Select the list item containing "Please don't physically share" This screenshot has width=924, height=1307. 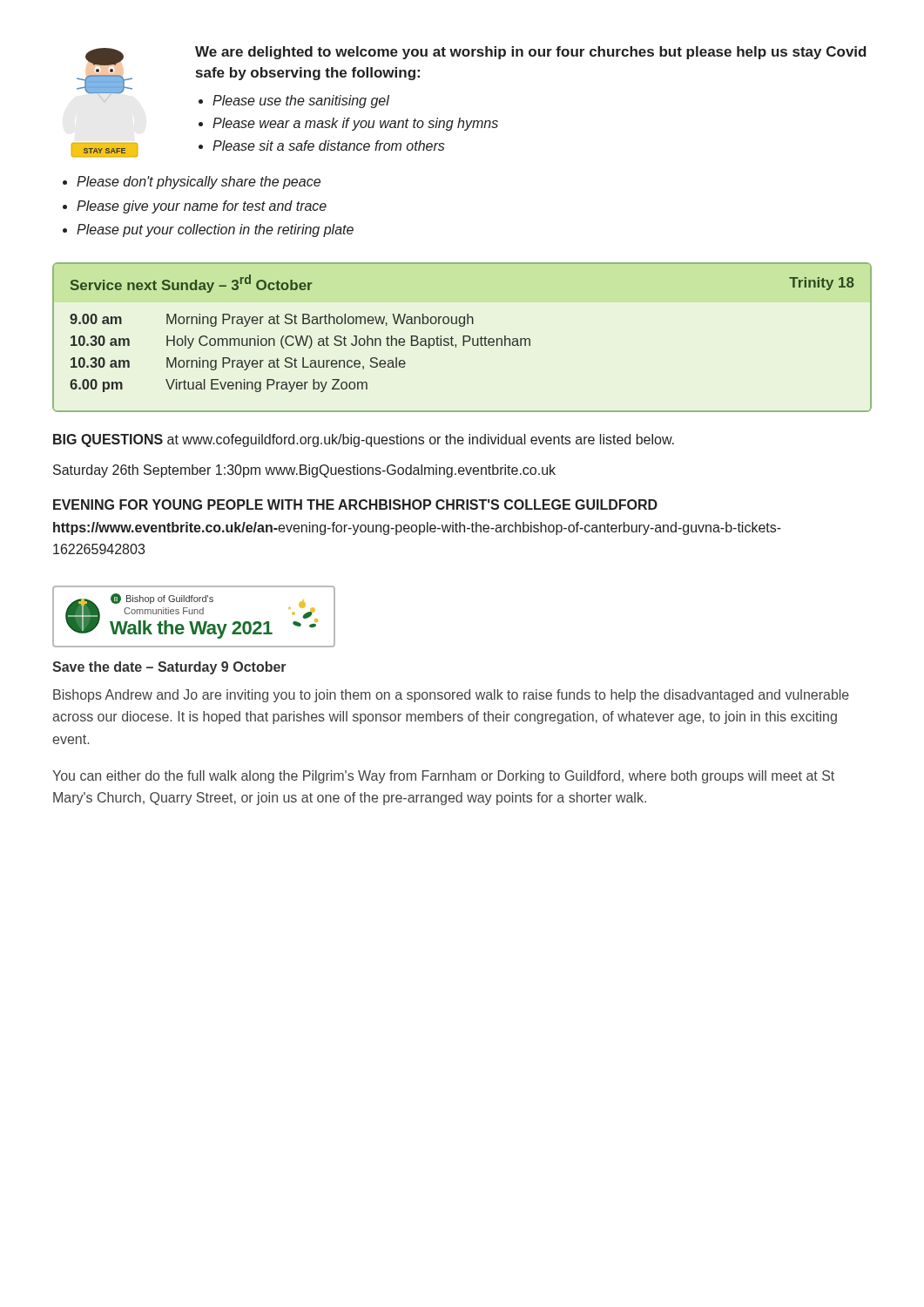(x=199, y=182)
